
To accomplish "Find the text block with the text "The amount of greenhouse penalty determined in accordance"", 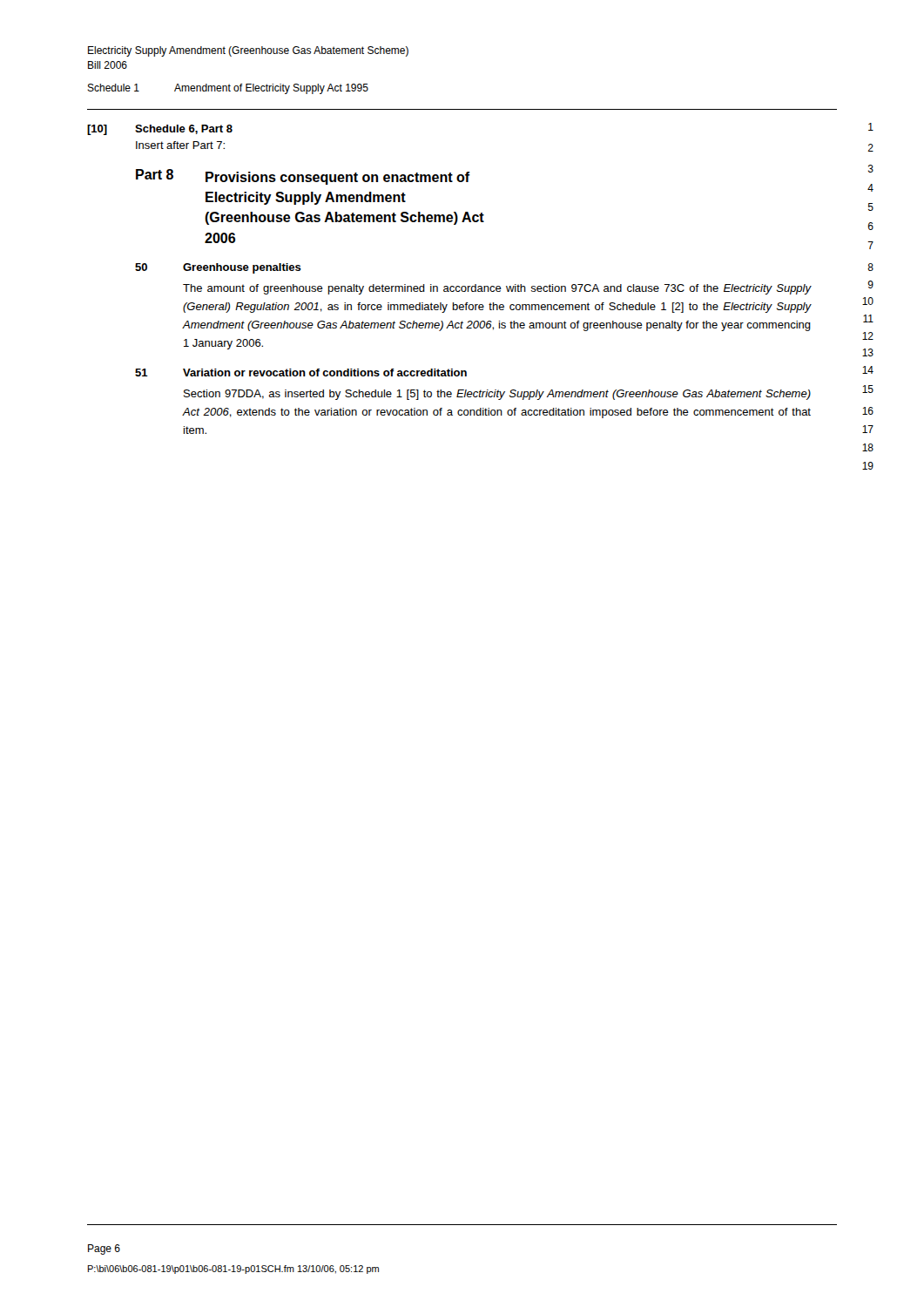I will pyautogui.click(x=497, y=315).
